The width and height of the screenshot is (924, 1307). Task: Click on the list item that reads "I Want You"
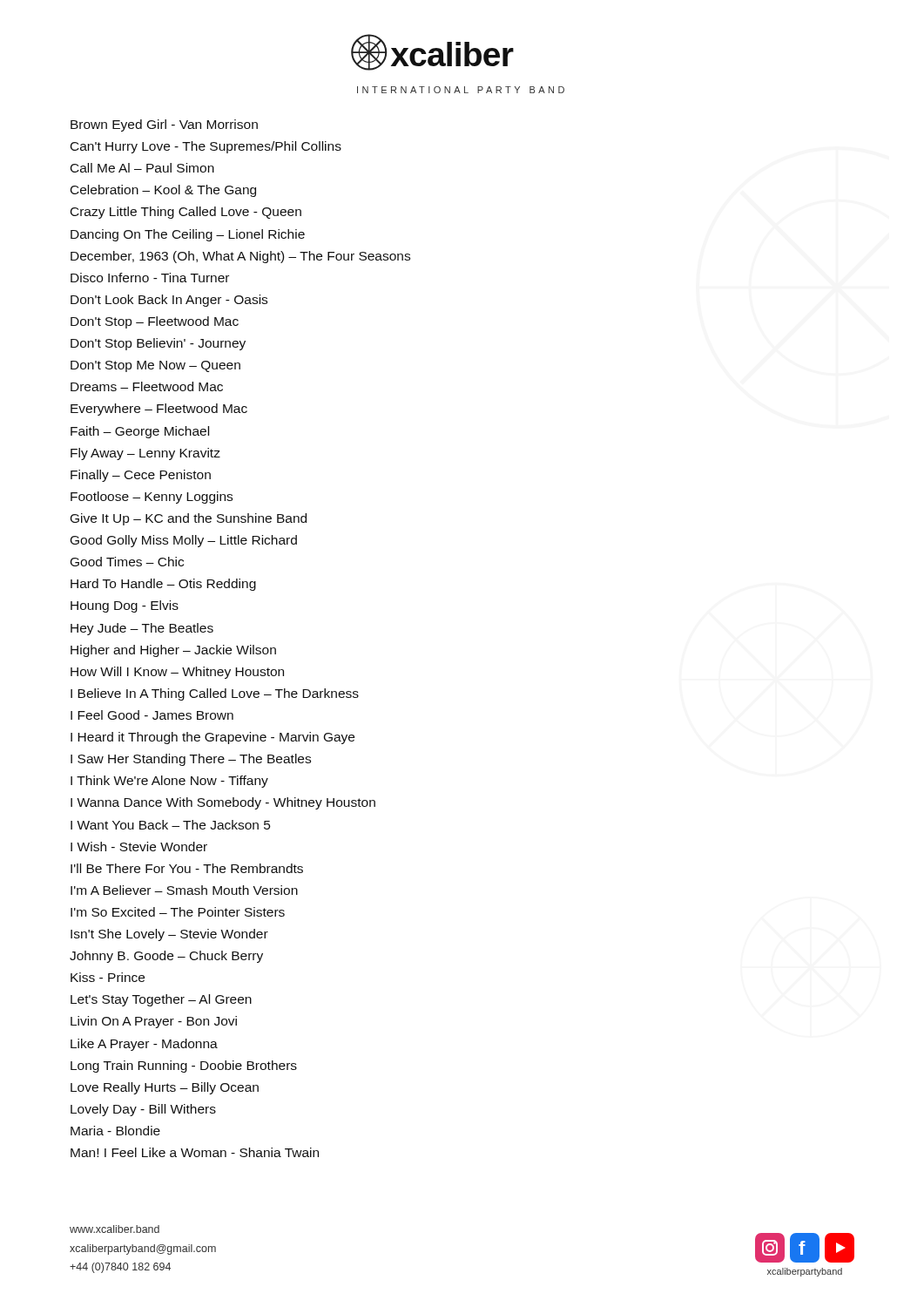(170, 824)
